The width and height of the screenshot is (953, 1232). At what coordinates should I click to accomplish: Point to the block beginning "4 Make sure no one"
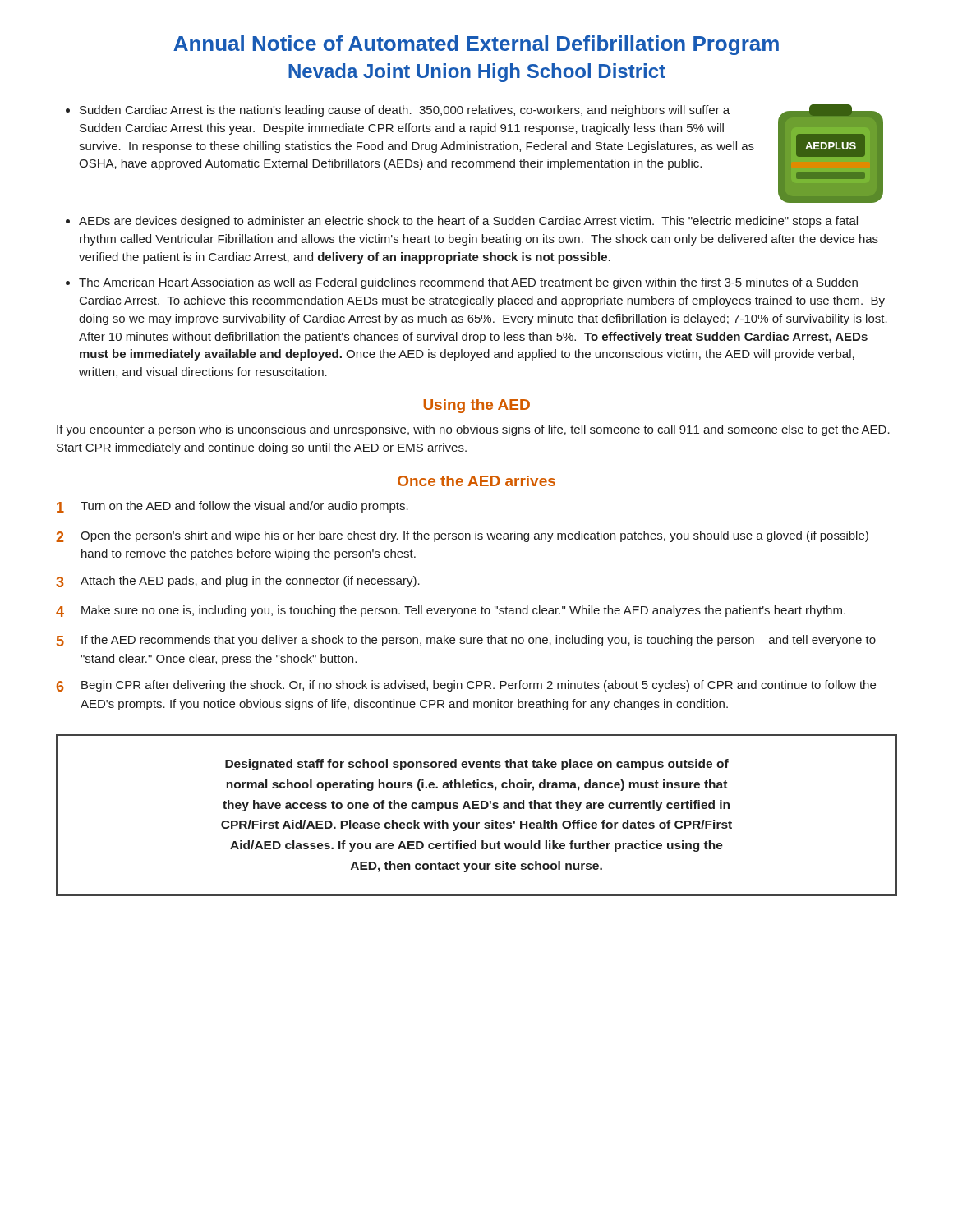pos(476,612)
